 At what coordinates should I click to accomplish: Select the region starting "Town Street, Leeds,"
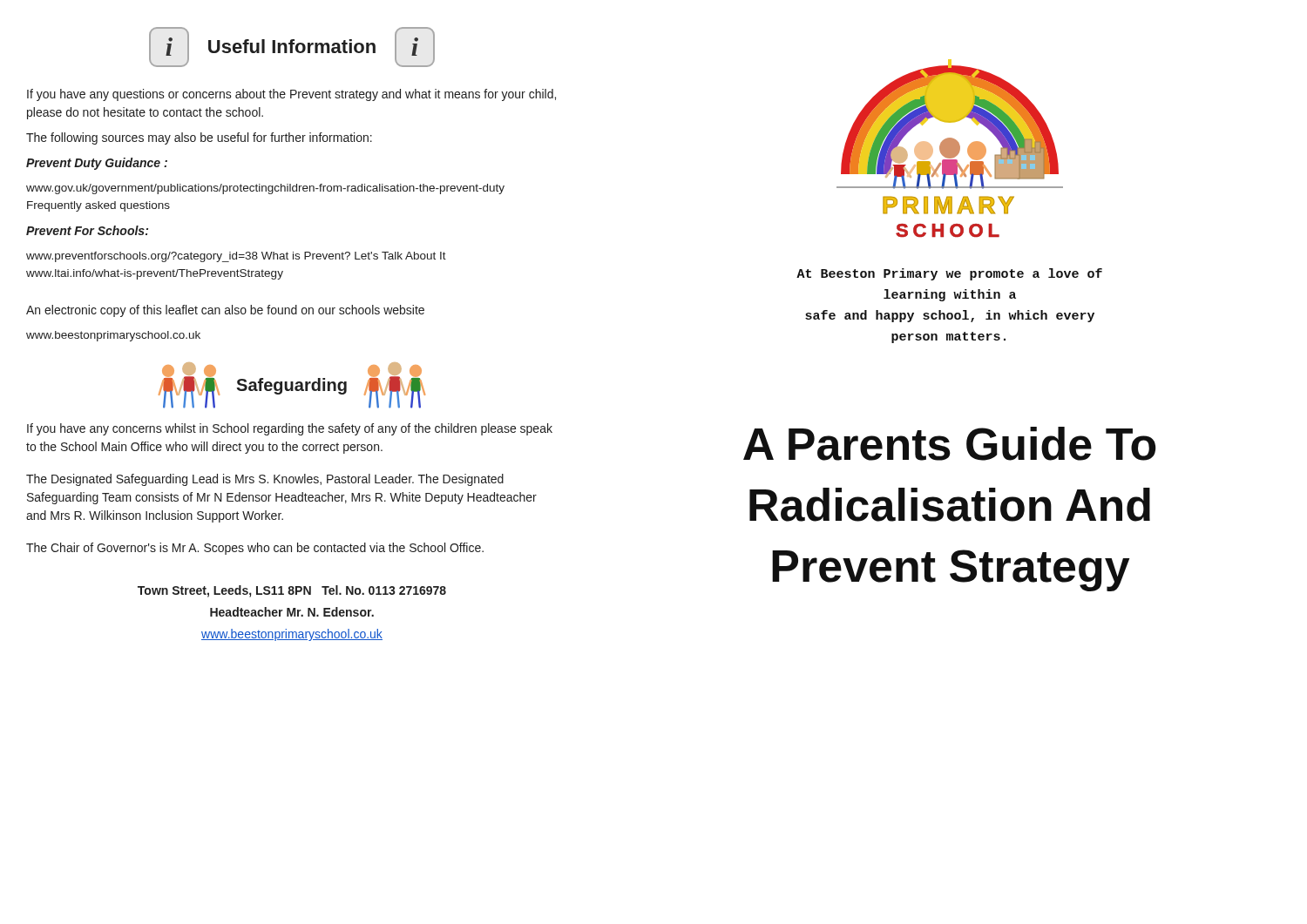click(292, 613)
